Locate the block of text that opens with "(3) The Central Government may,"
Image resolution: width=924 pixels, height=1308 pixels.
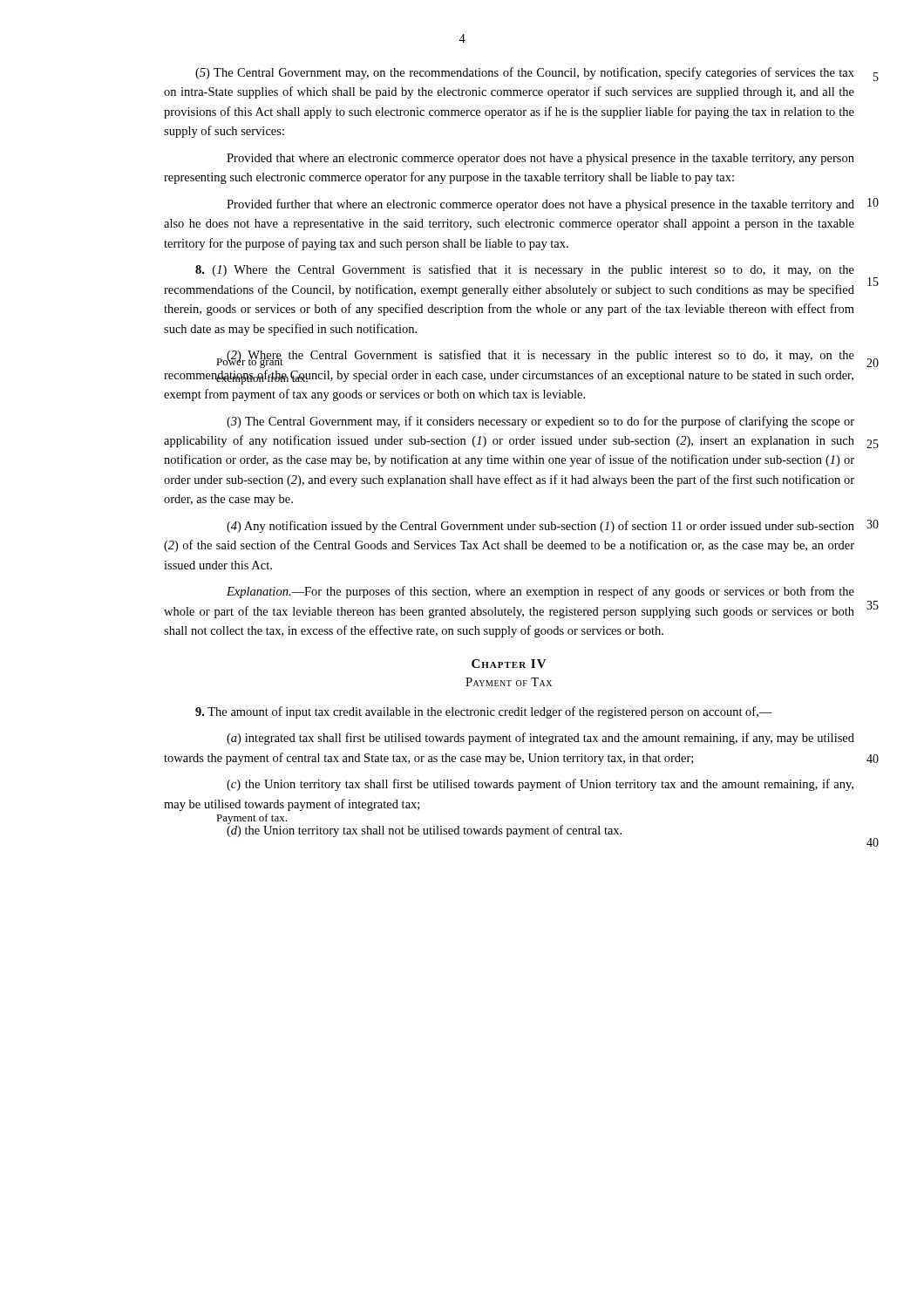pos(509,460)
